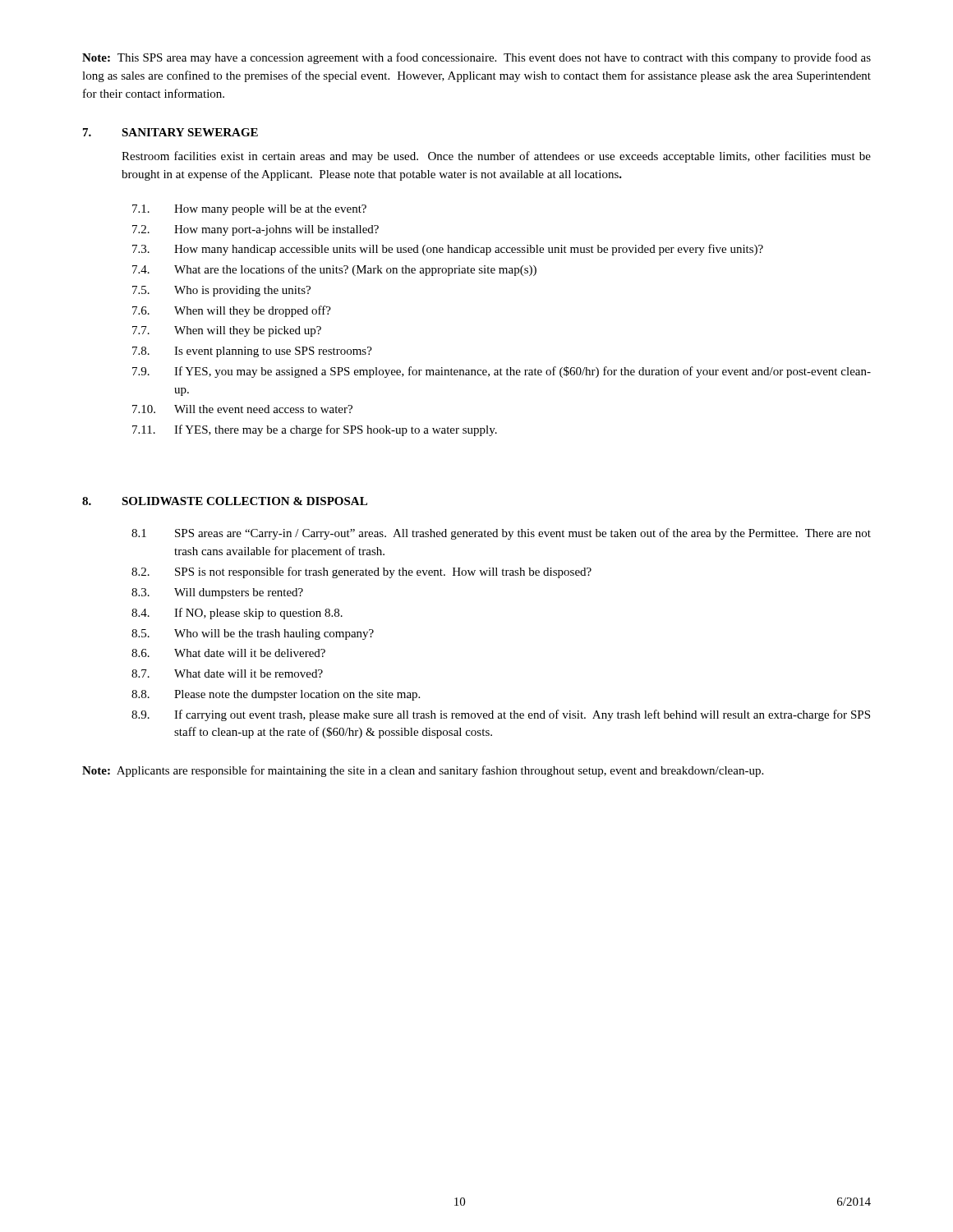Navigate to the passage starting "7.7. When will they be picked"
Viewport: 953px width, 1232px height.
click(227, 331)
